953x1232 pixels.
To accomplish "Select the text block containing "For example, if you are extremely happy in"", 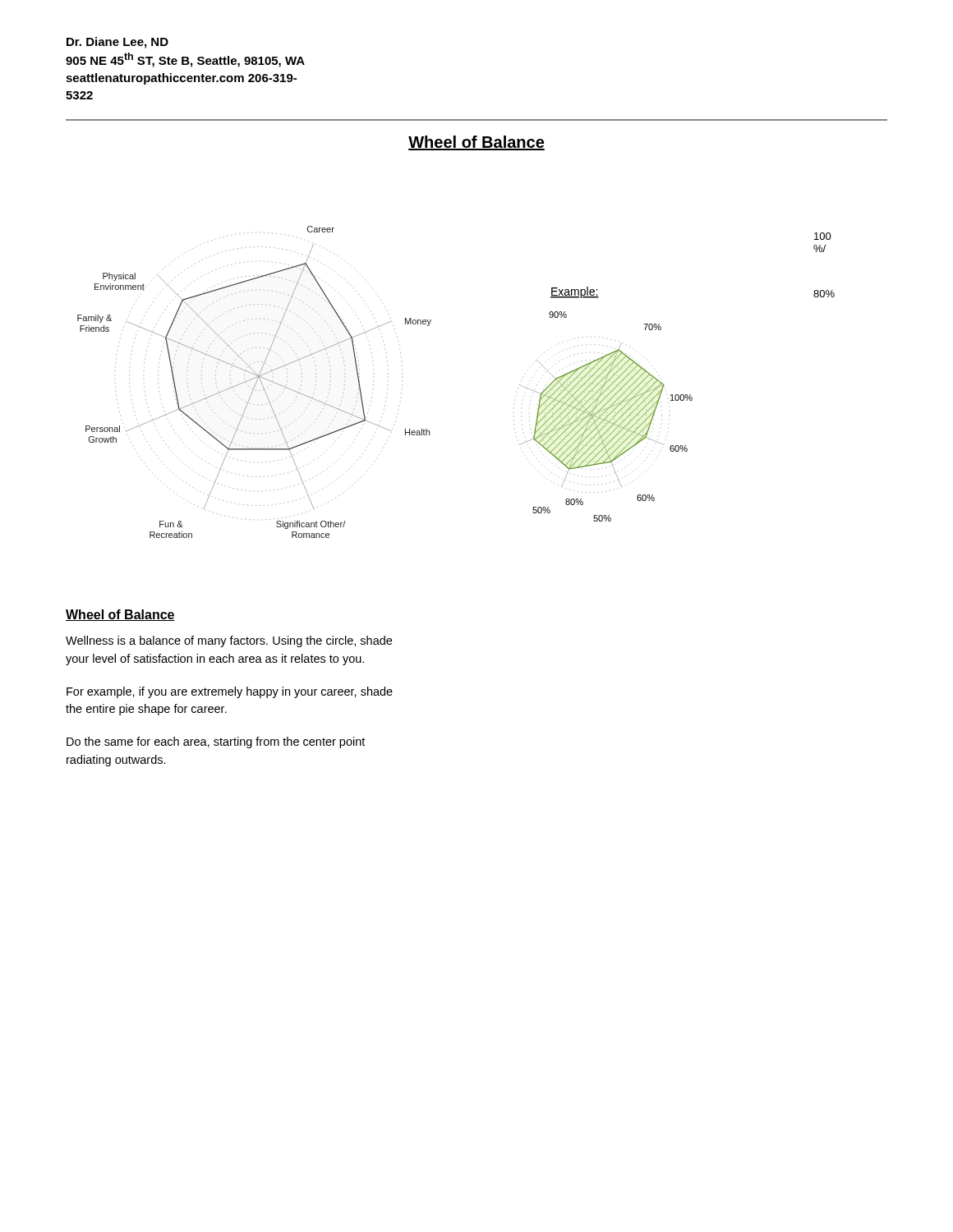I will coord(238,701).
